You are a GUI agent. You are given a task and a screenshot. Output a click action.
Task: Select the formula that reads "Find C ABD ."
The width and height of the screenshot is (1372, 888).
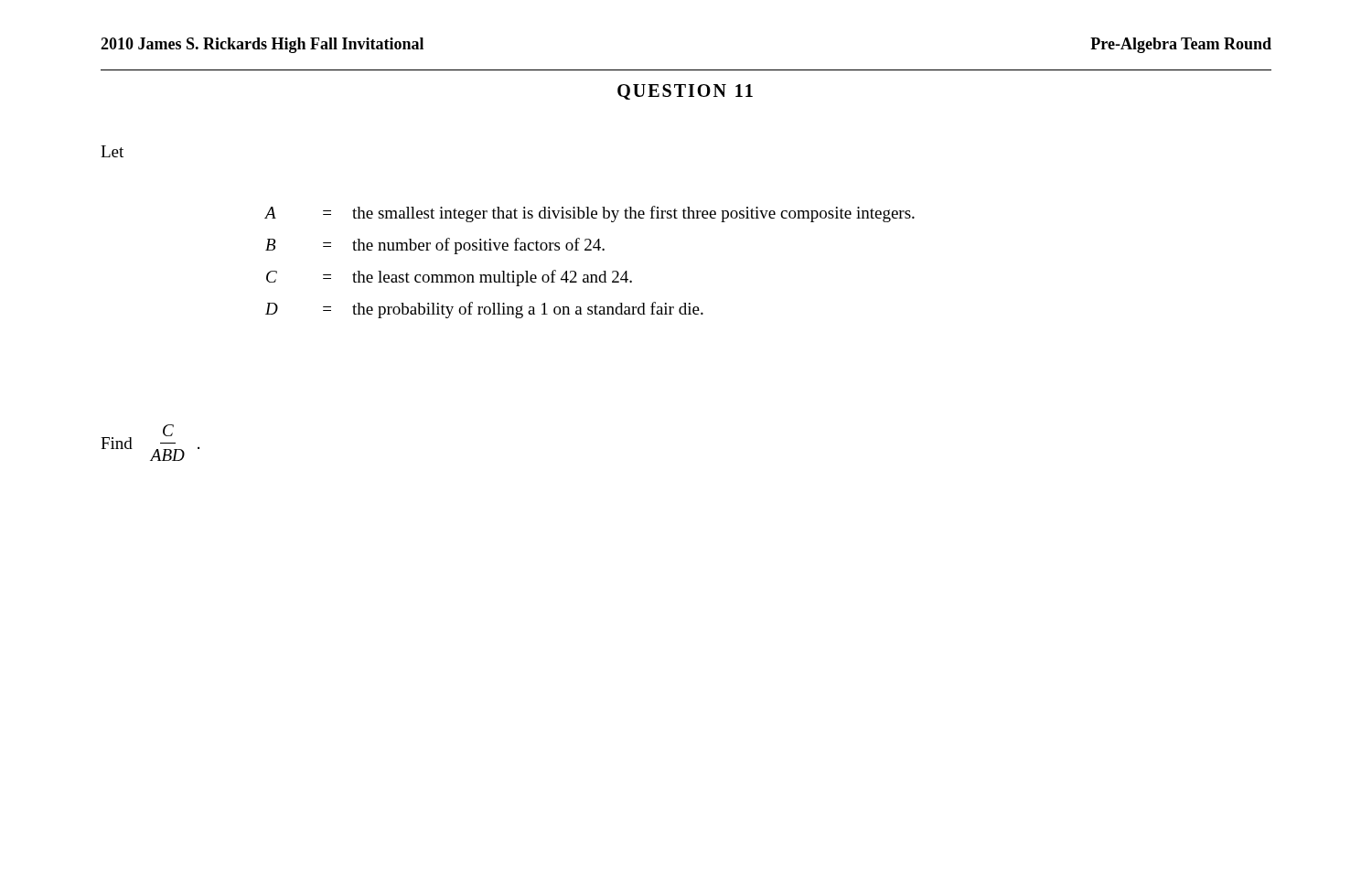151,443
